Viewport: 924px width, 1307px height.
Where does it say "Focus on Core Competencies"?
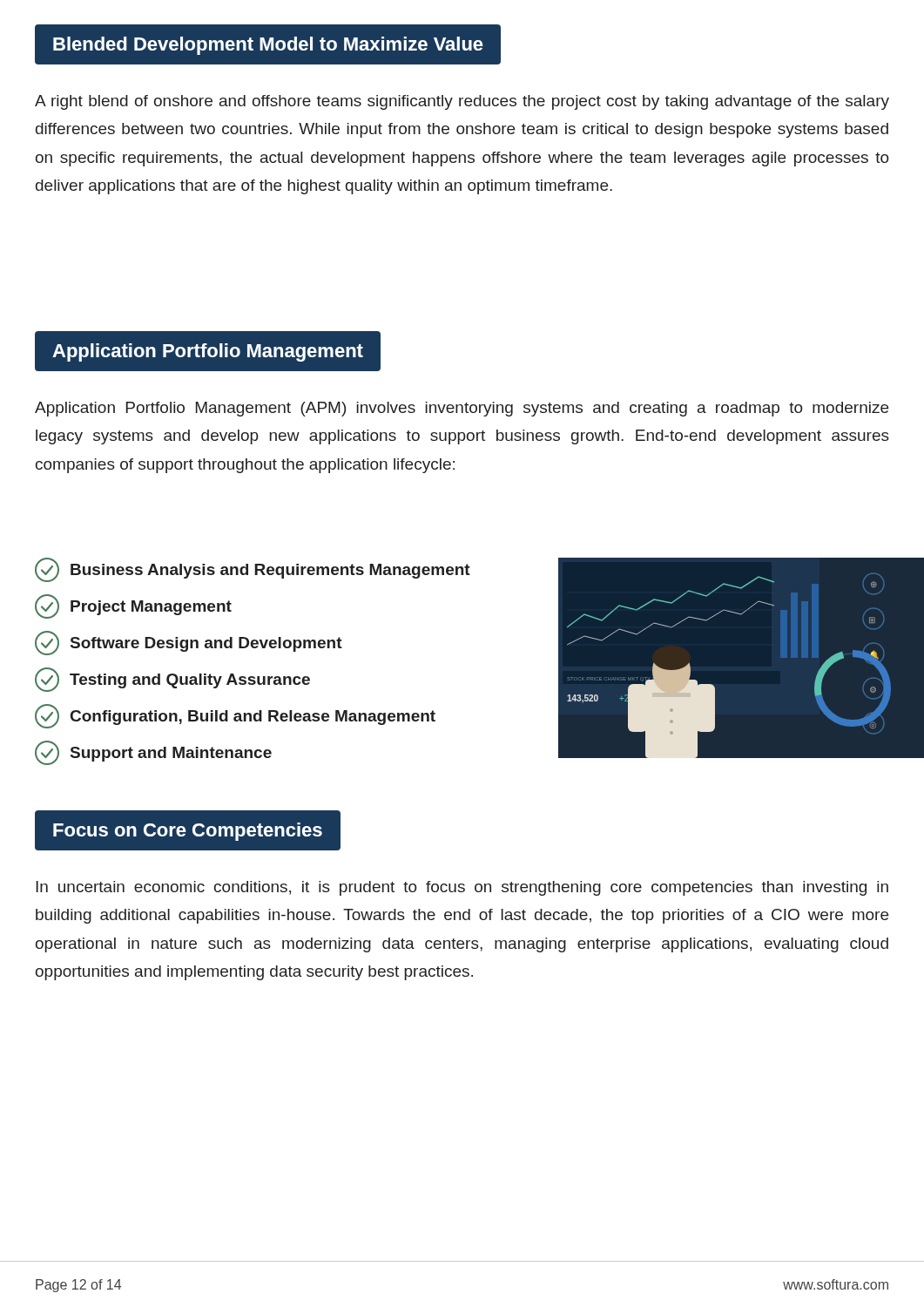(187, 830)
